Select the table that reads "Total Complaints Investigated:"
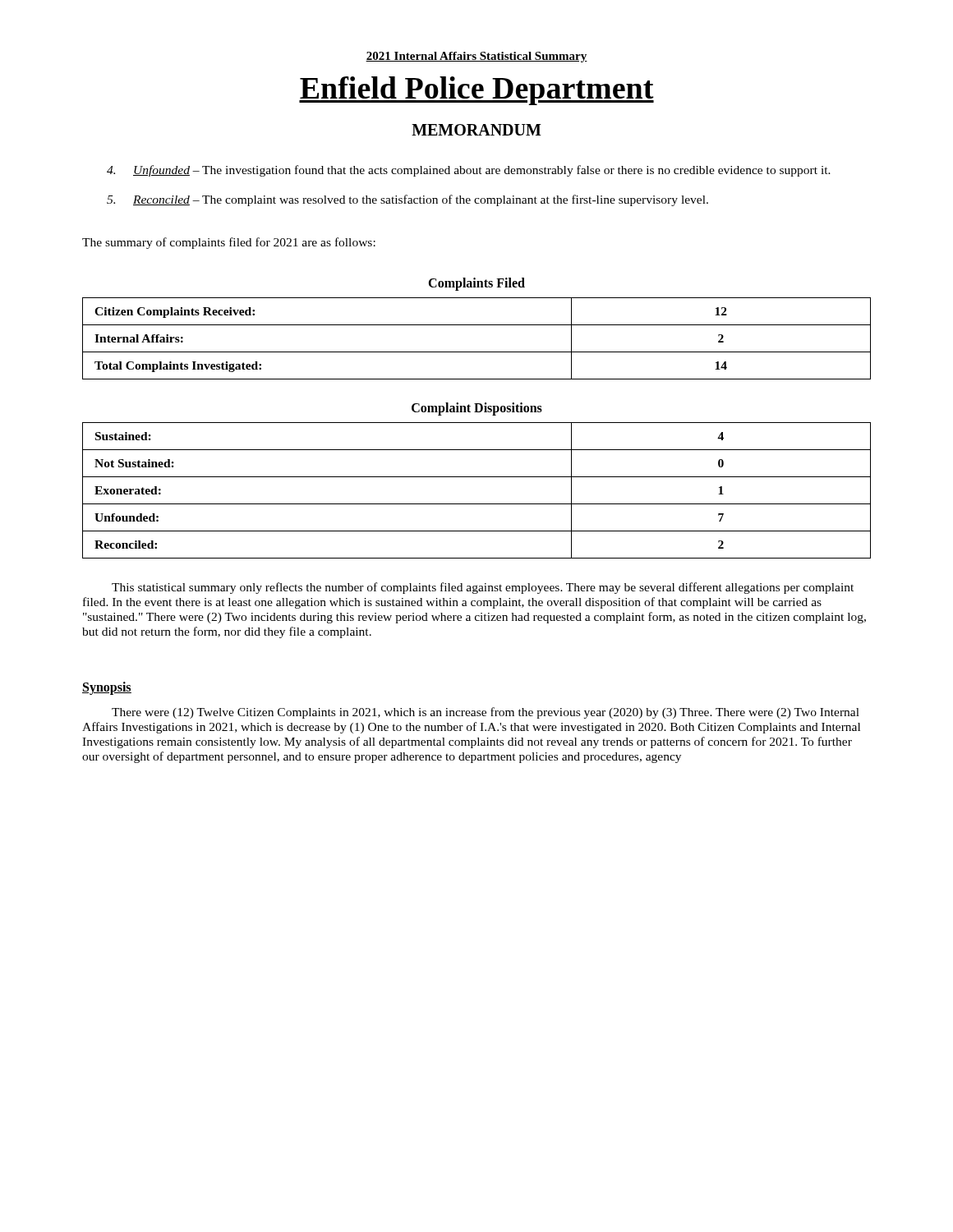The height and width of the screenshot is (1232, 953). [476, 338]
